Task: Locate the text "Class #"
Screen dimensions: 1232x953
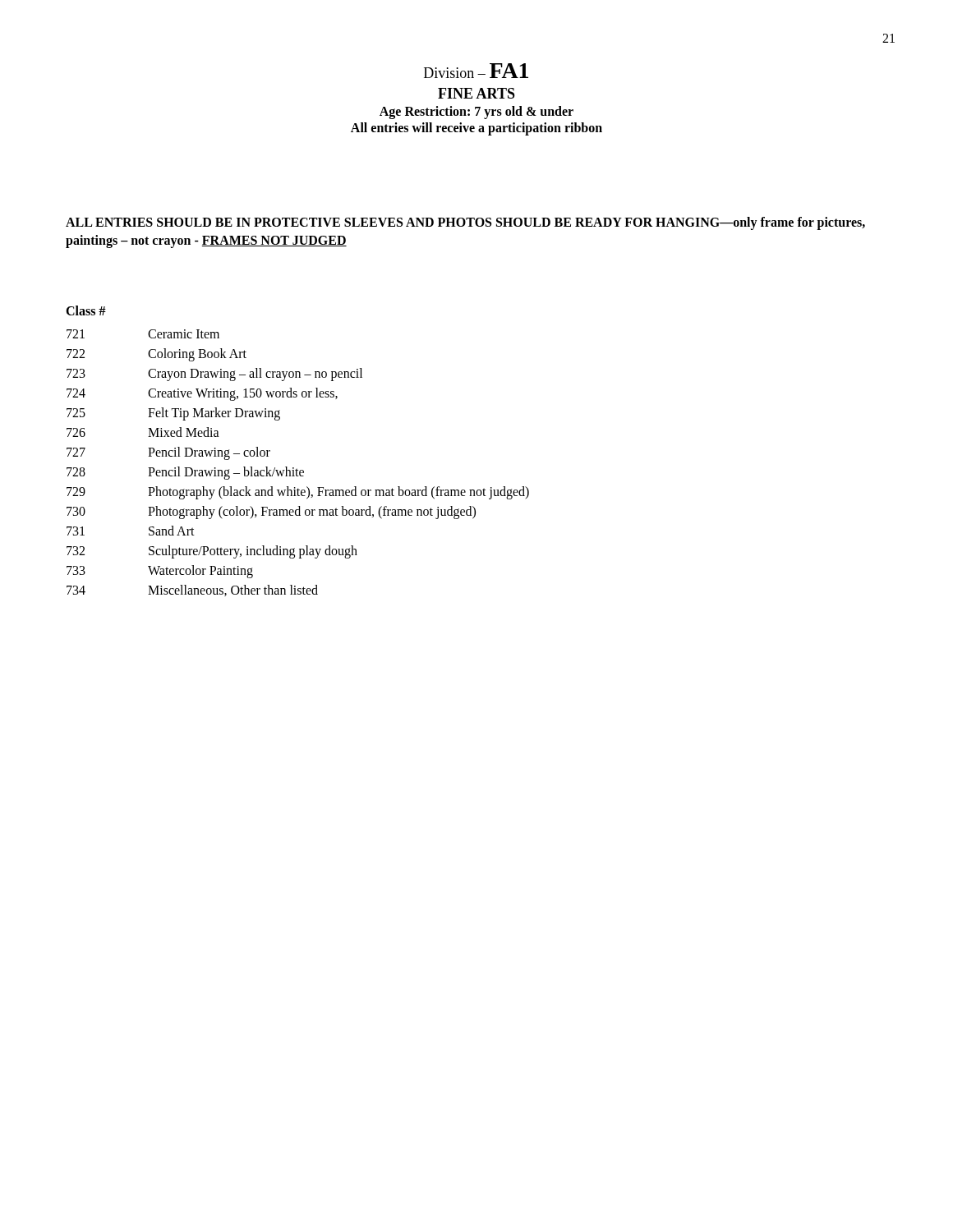Action: tap(86, 311)
